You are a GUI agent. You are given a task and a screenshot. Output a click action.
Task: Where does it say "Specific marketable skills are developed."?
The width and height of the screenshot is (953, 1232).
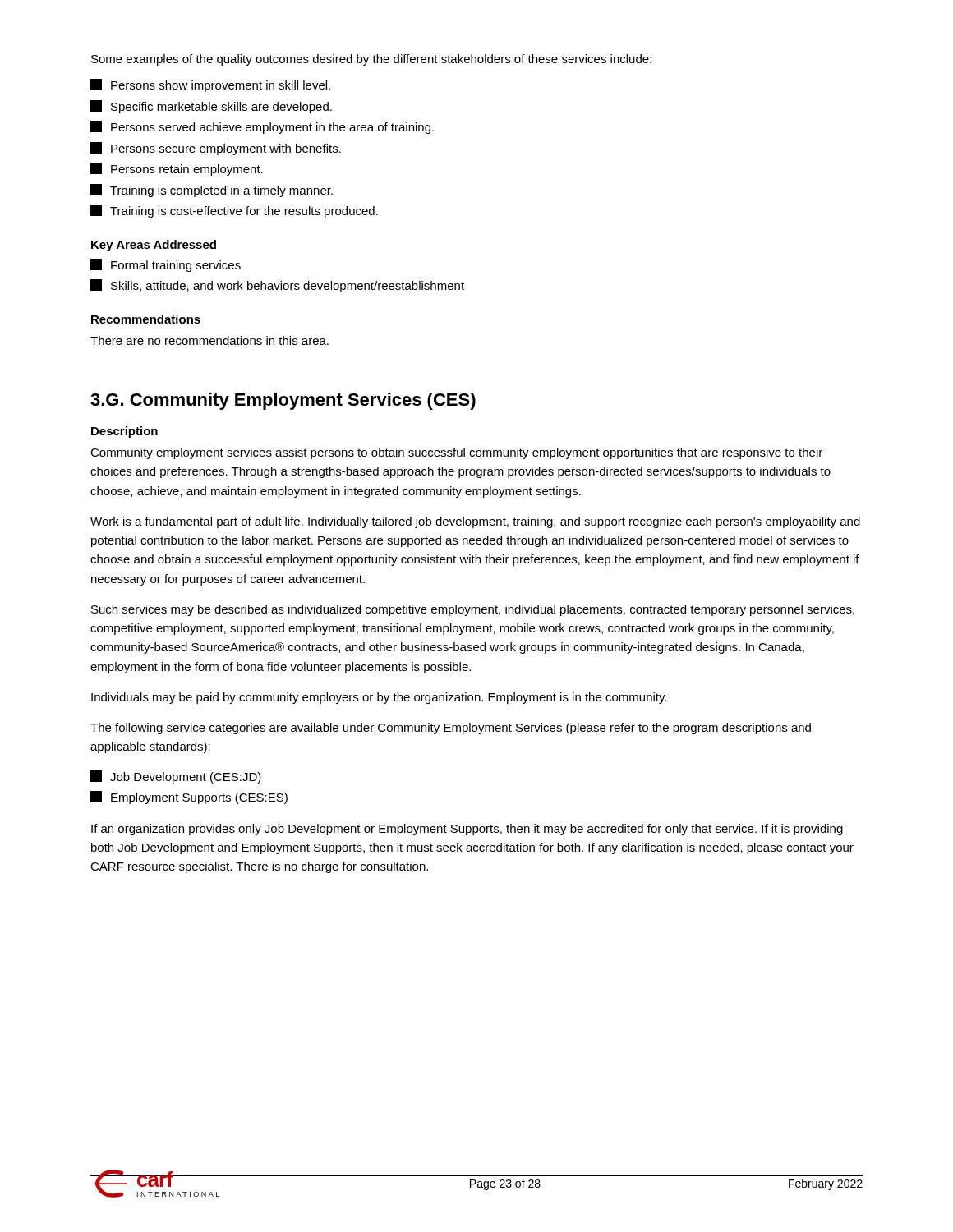click(212, 107)
